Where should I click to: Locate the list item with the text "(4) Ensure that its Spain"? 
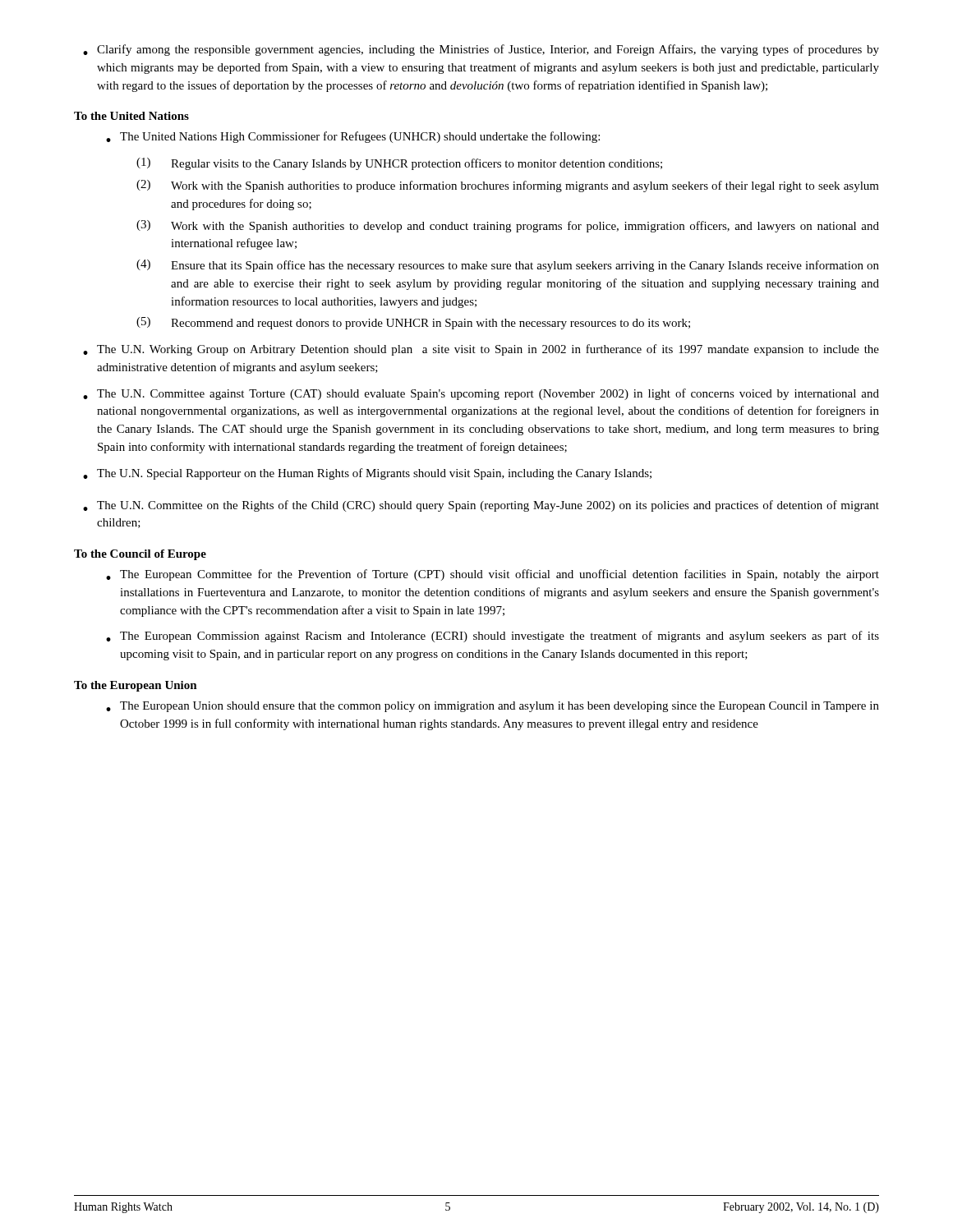(508, 284)
